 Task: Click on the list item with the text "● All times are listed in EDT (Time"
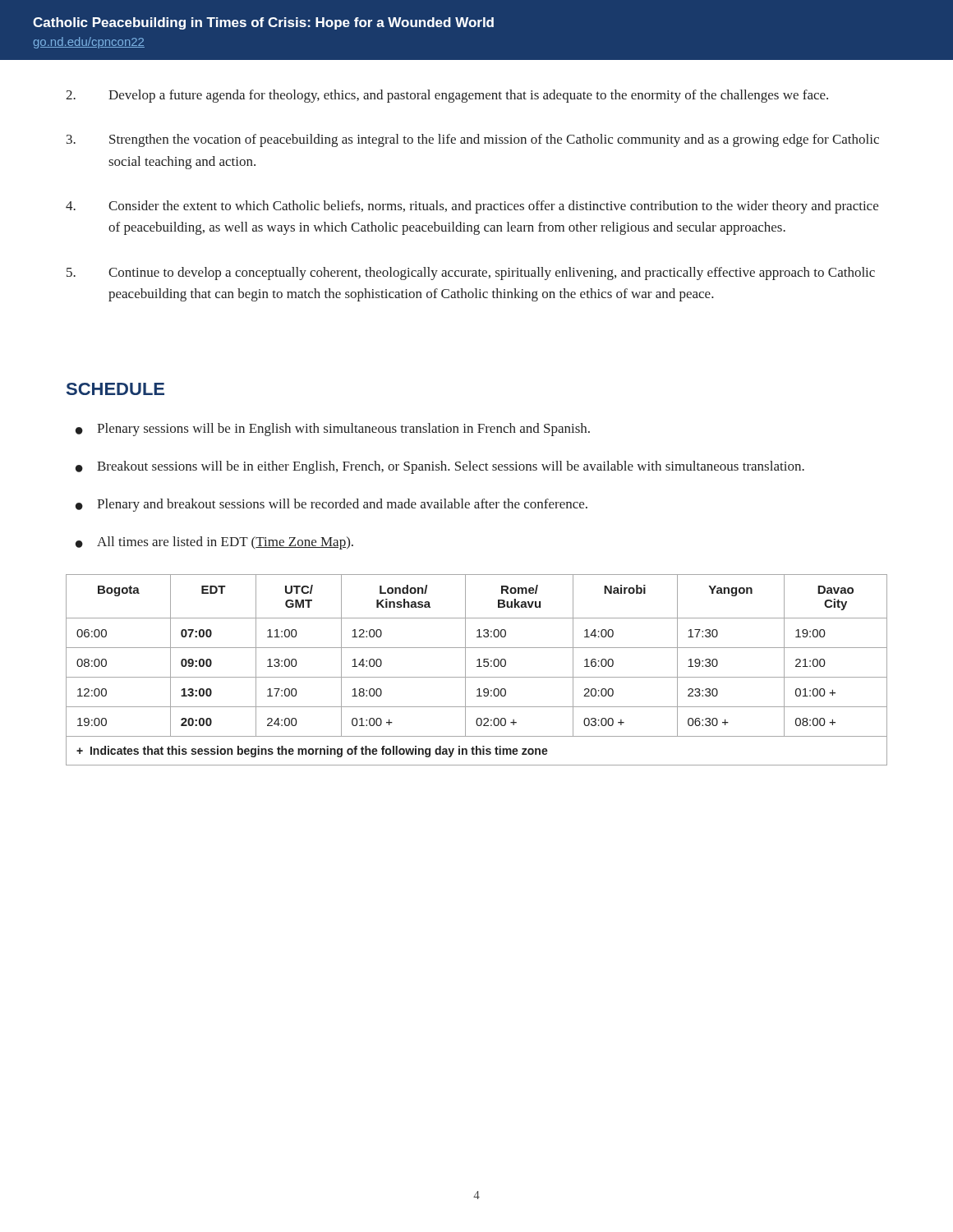(x=214, y=543)
